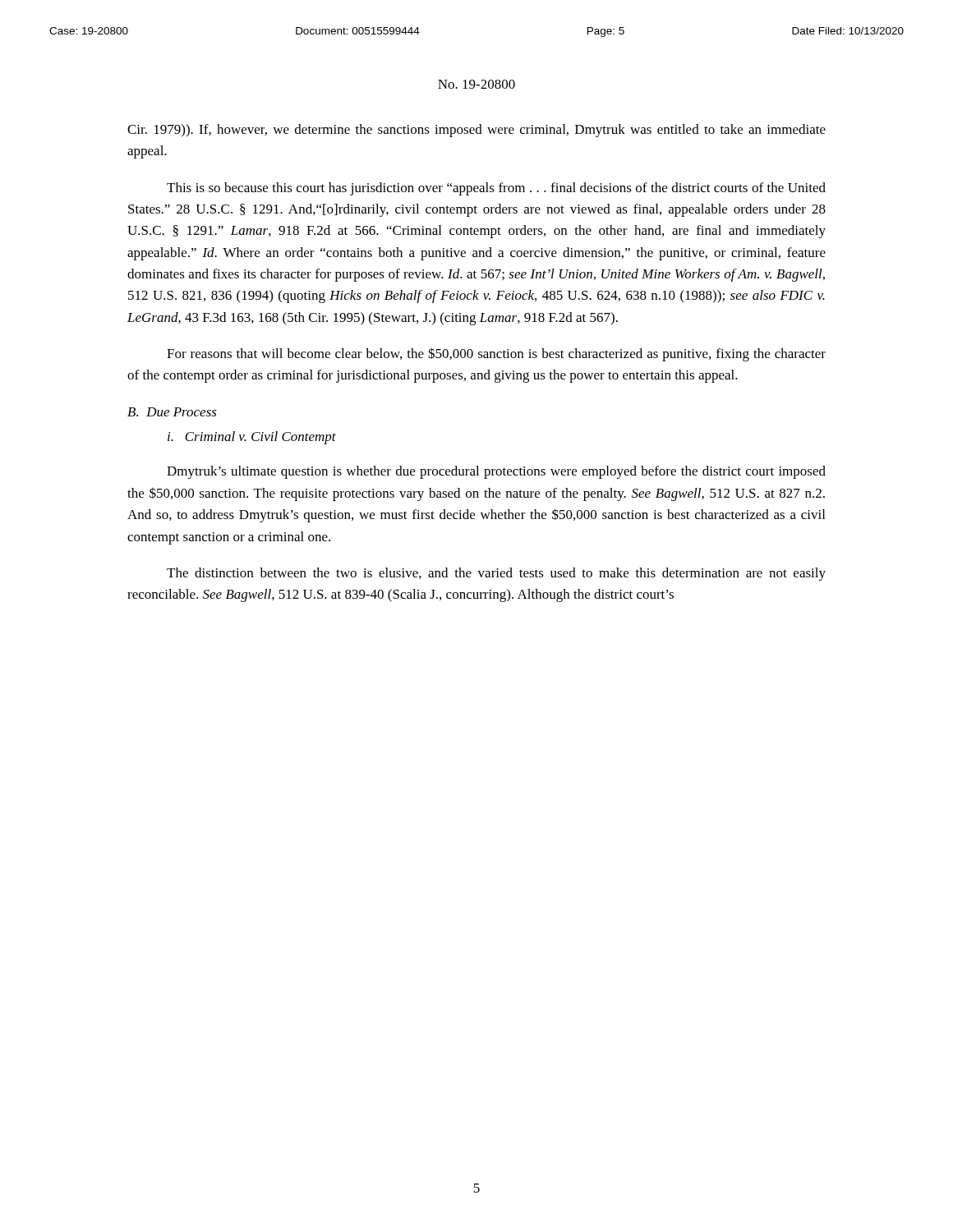Find the text block containing "Cir. 1979)). If, however,"
The width and height of the screenshot is (953, 1232).
click(476, 140)
